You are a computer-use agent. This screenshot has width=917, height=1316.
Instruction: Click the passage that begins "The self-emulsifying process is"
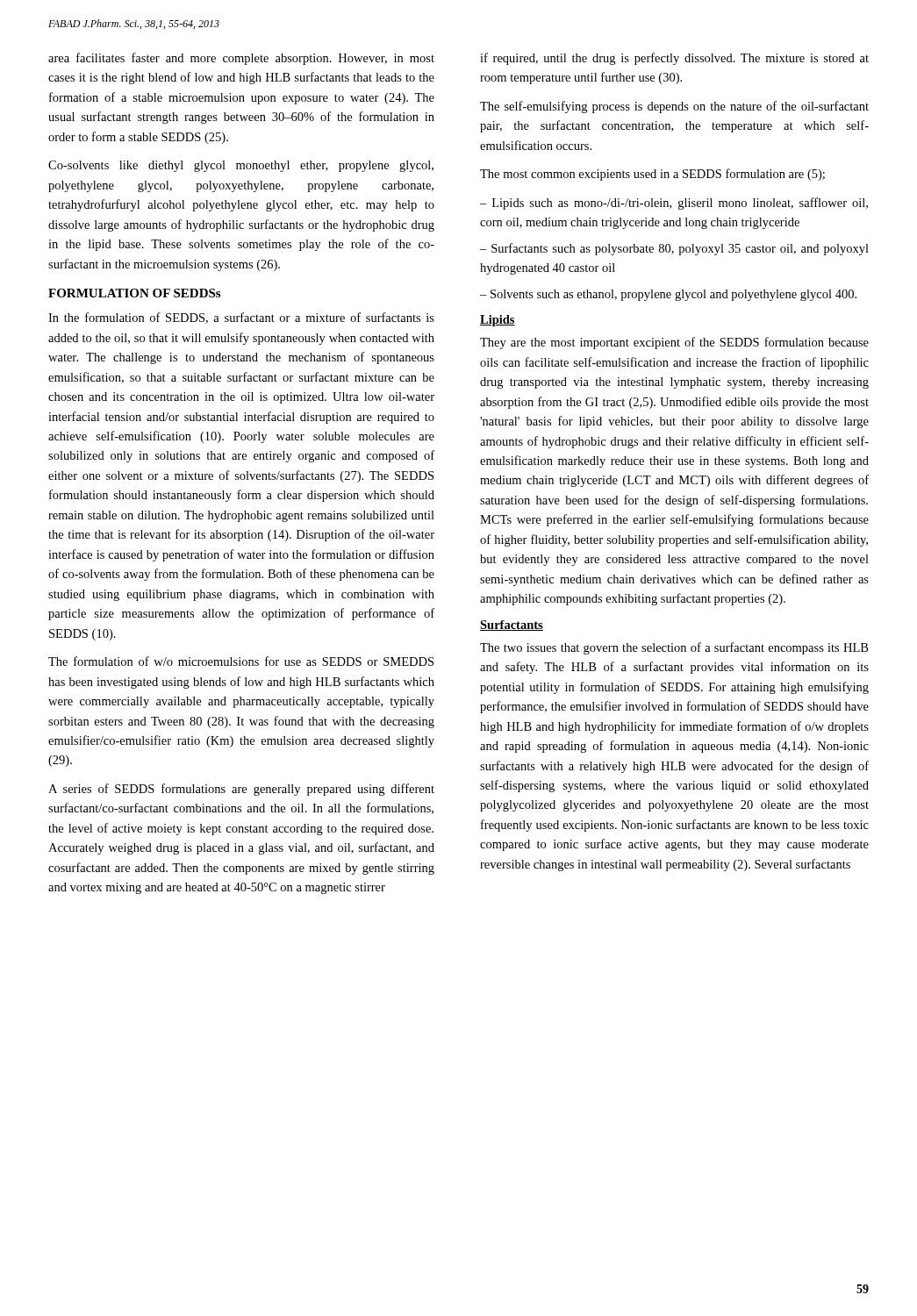point(674,126)
